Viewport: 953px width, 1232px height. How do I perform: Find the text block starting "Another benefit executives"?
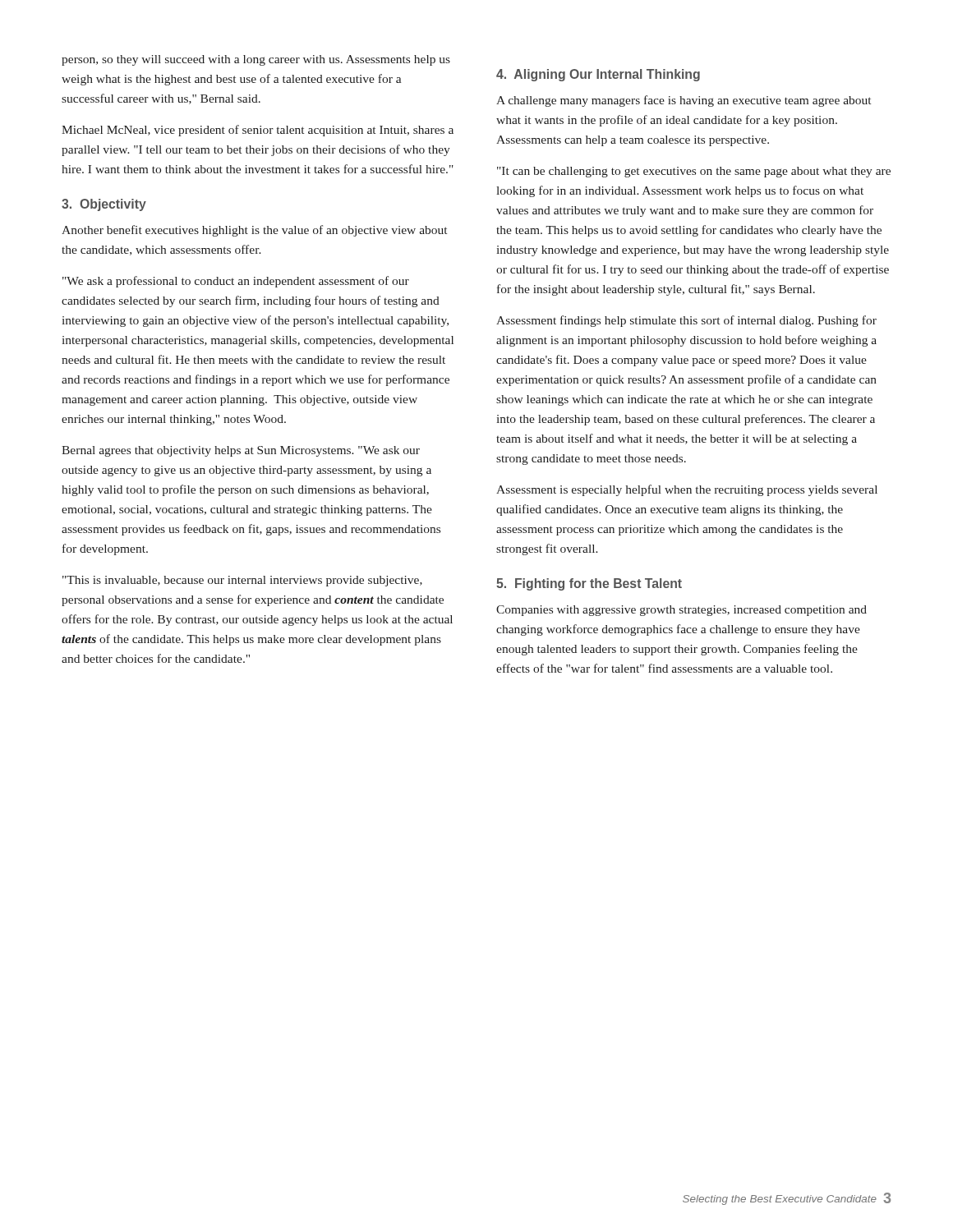click(x=255, y=240)
